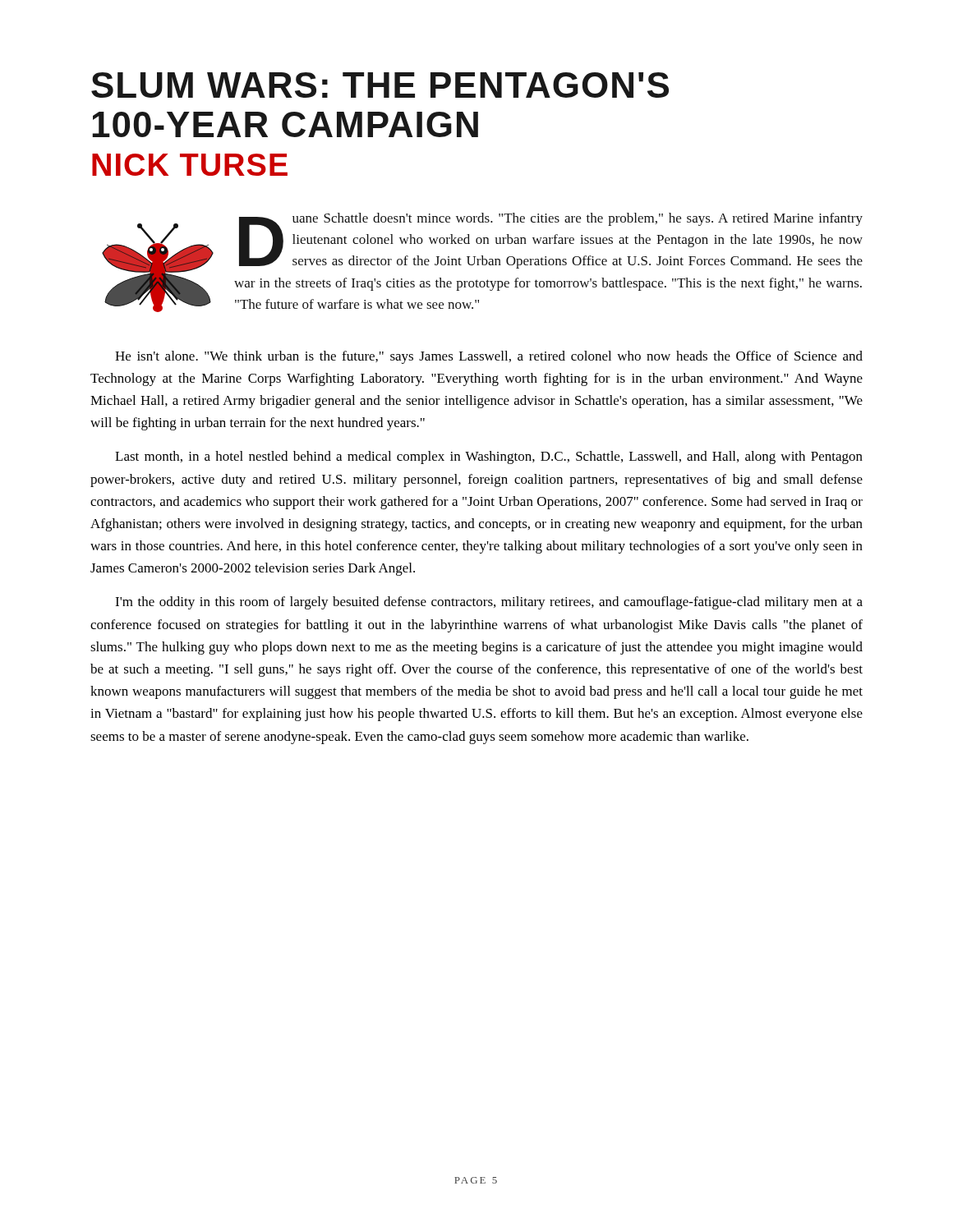Click the passage that begins "Duane Schattle doesn't"
Screen dimensions: 1232x953
coord(548,260)
